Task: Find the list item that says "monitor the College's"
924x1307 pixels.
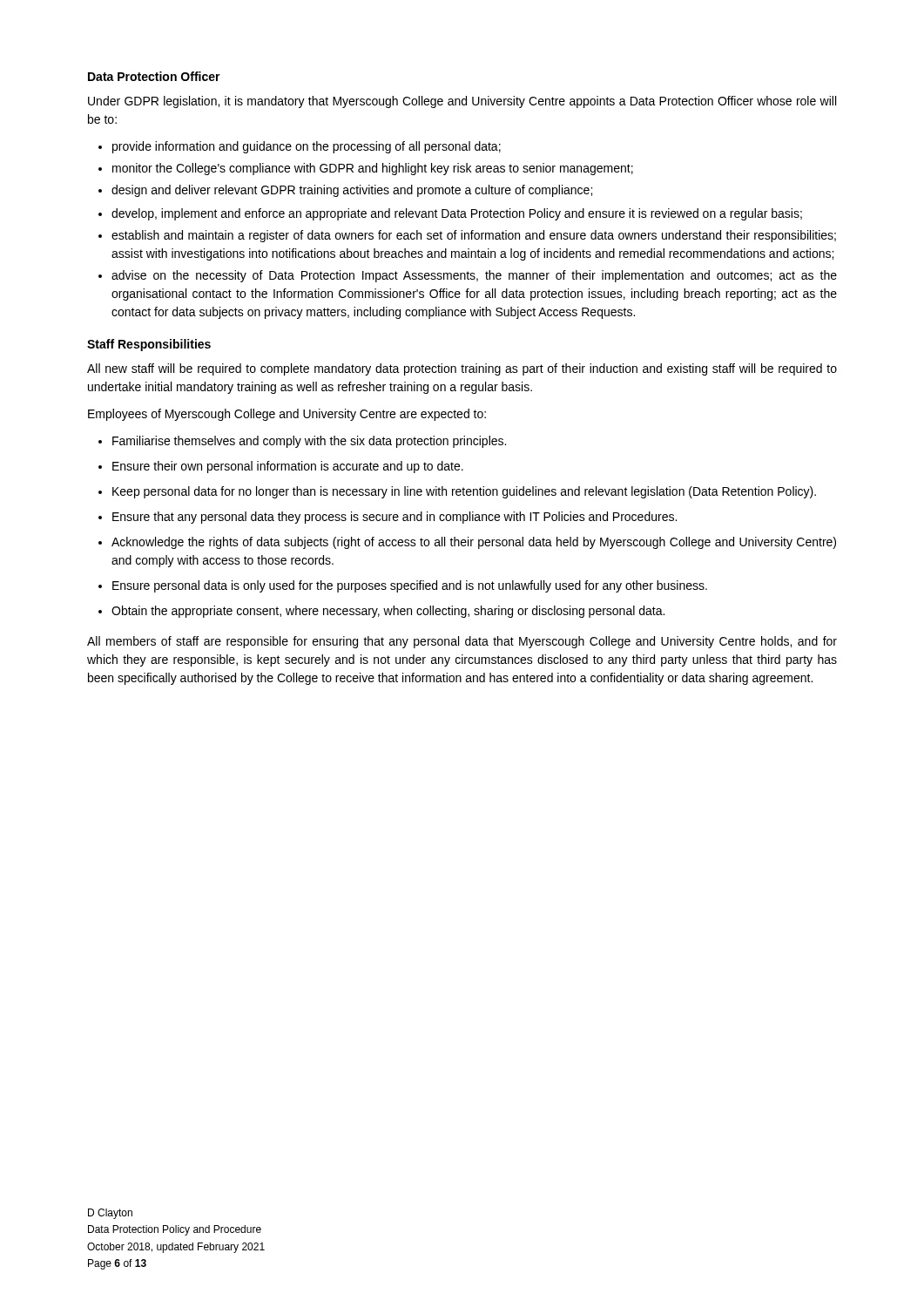Action: pos(373,168)
